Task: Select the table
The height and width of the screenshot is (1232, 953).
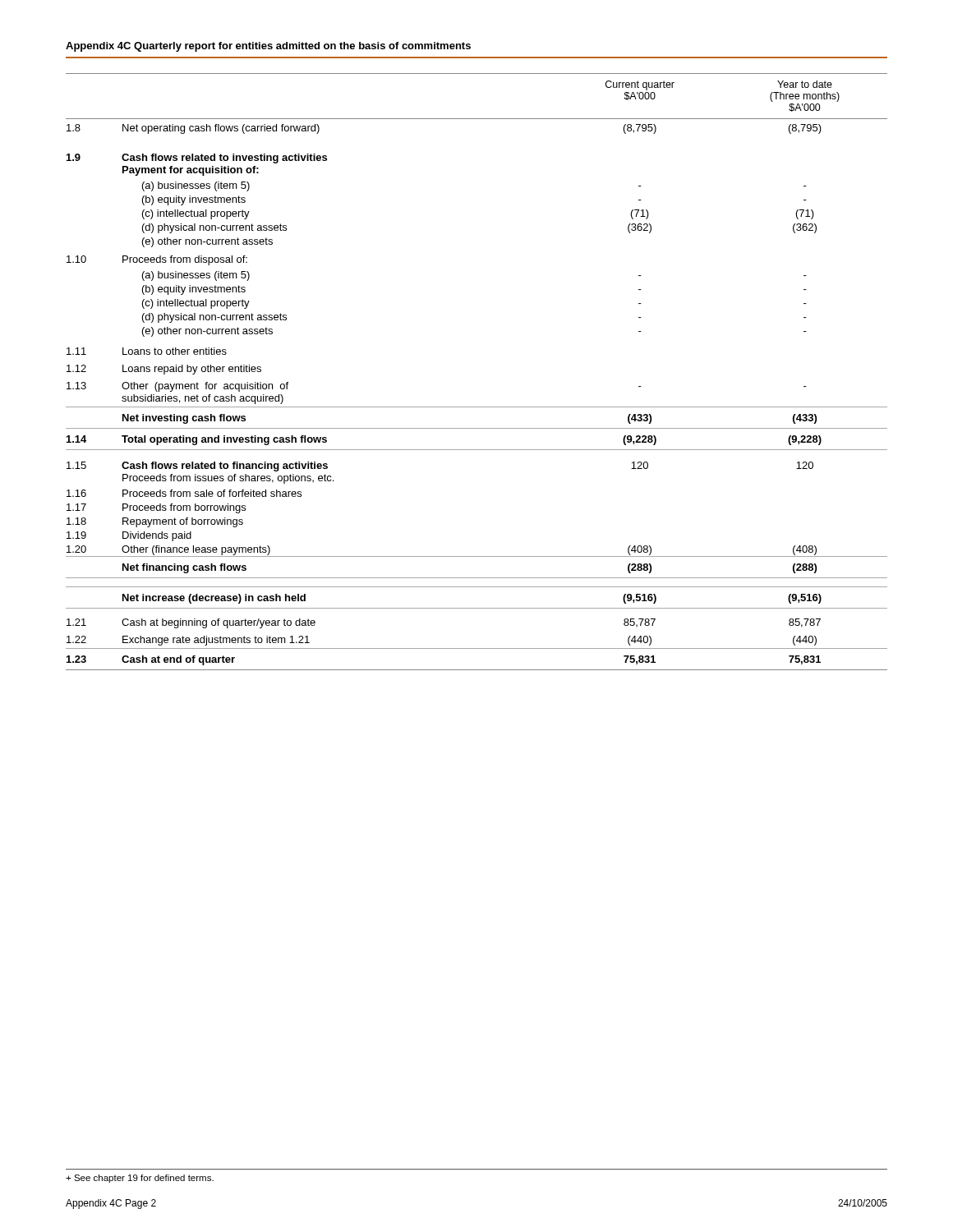Action: [x=476, y=372]
